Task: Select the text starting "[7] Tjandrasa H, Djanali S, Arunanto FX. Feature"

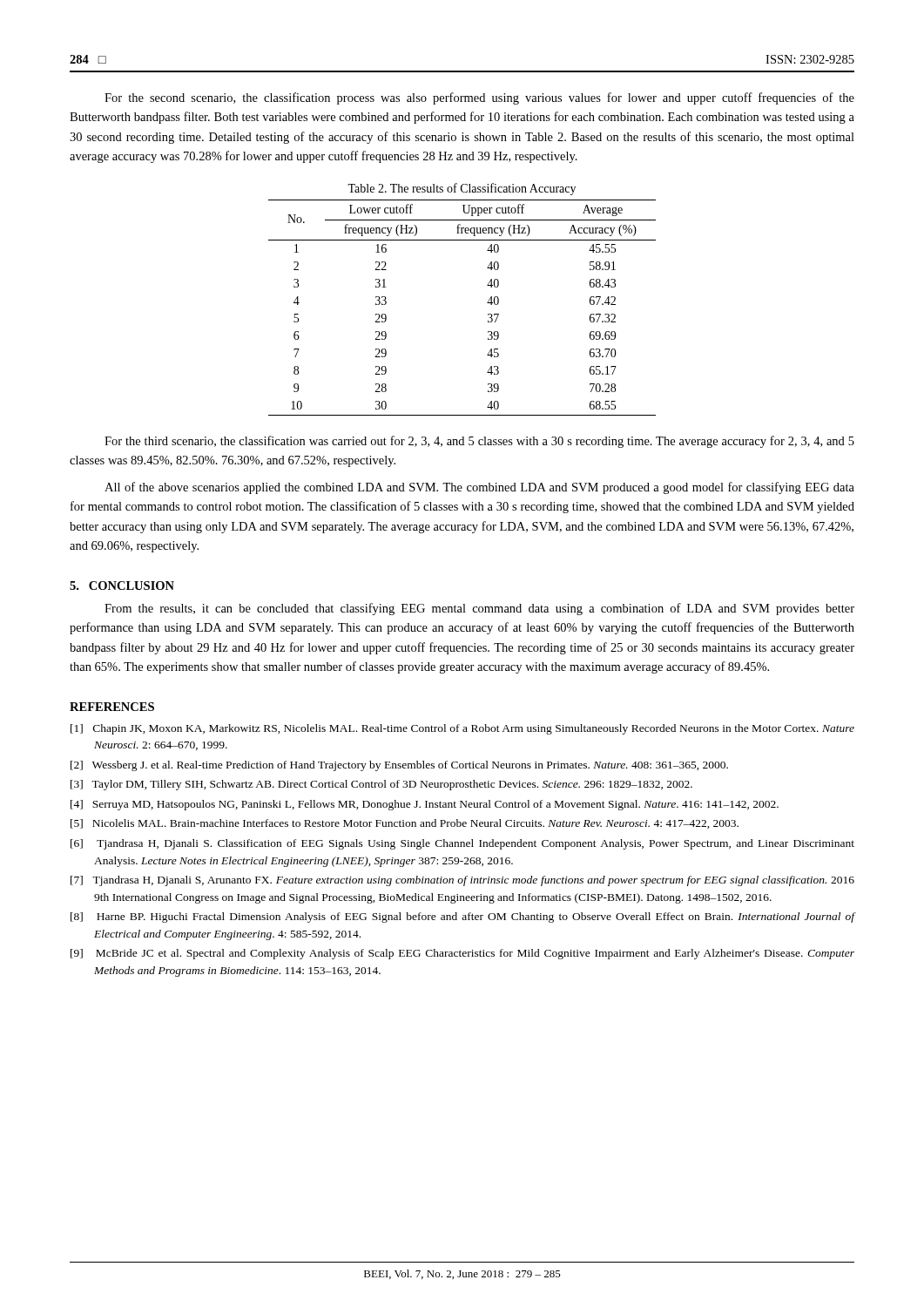Action: click(x=462, y=888)
